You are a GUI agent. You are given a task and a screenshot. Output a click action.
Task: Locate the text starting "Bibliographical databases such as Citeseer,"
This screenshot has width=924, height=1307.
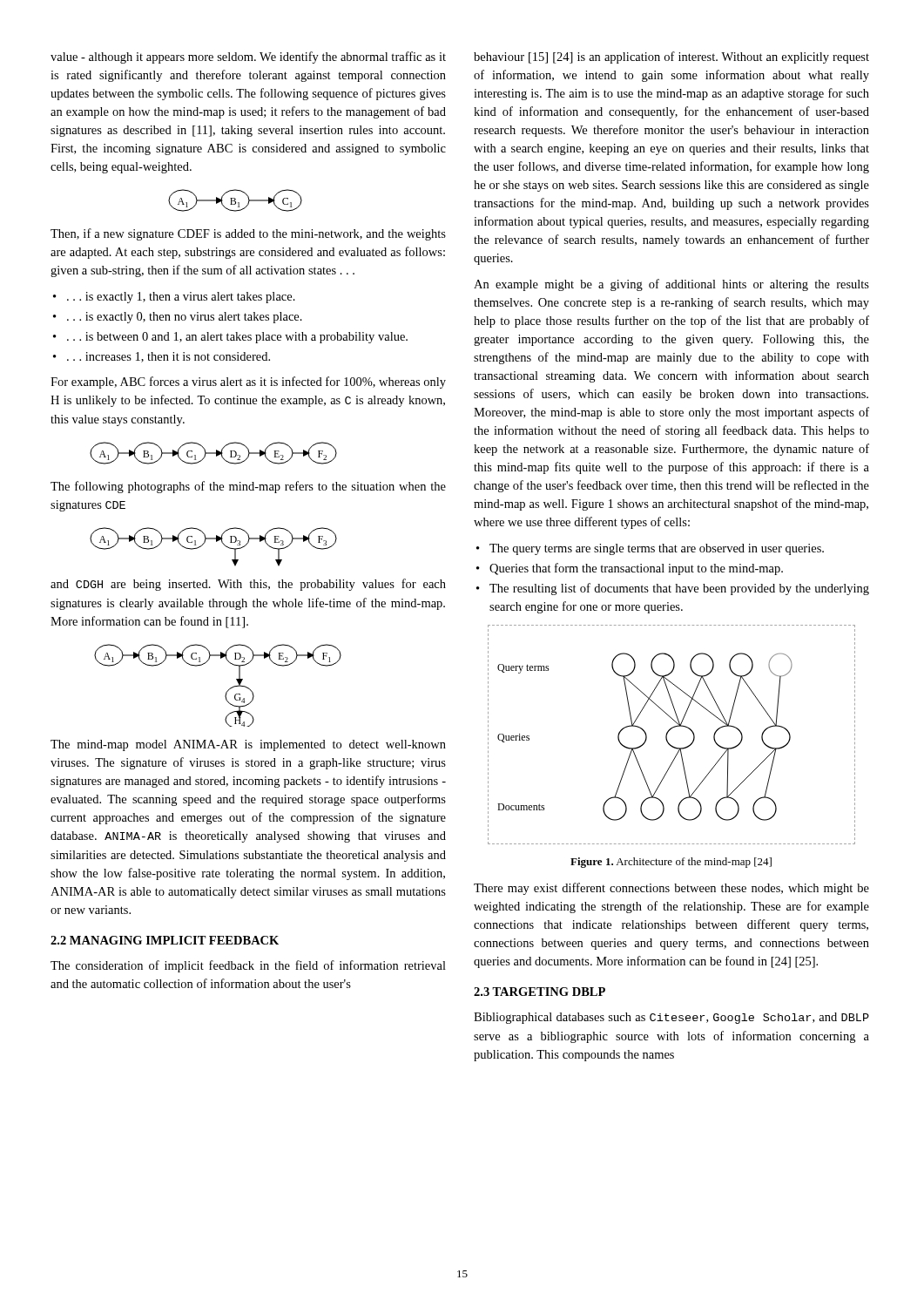click(x=671, y=1036)
